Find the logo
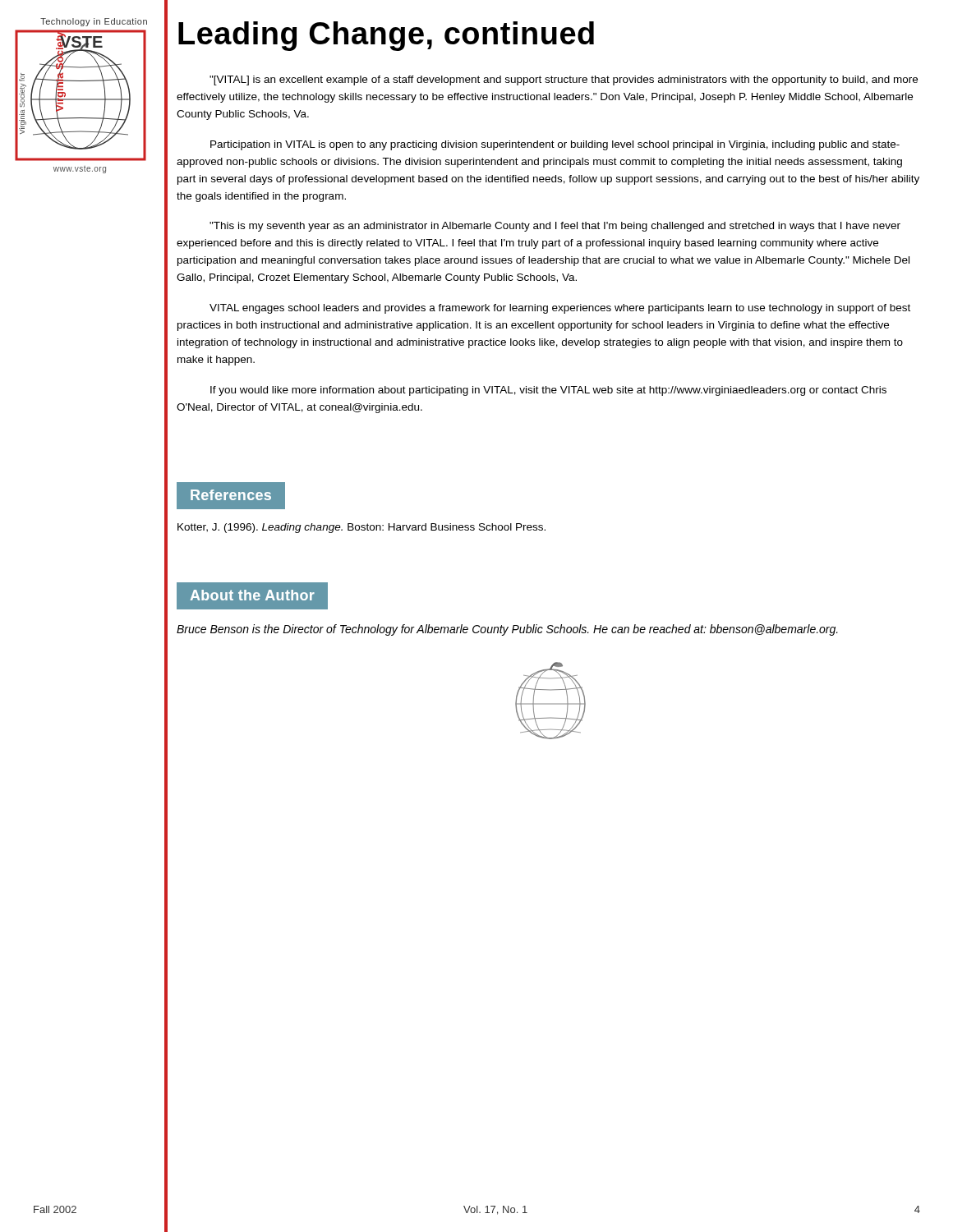 (x=80, y=95)
